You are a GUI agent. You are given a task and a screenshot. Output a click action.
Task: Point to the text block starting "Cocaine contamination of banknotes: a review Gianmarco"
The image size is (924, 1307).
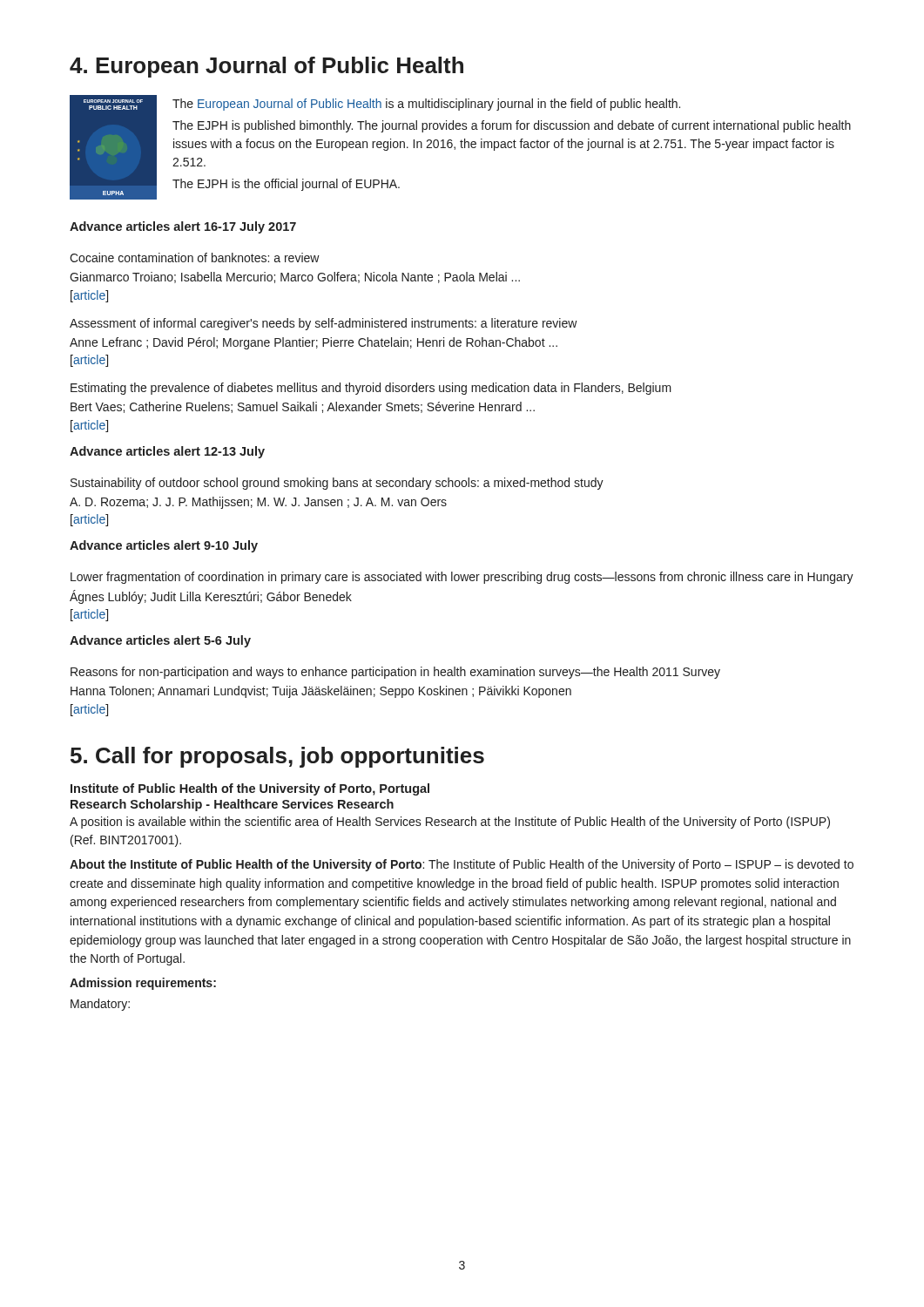[x=462, y=276]
